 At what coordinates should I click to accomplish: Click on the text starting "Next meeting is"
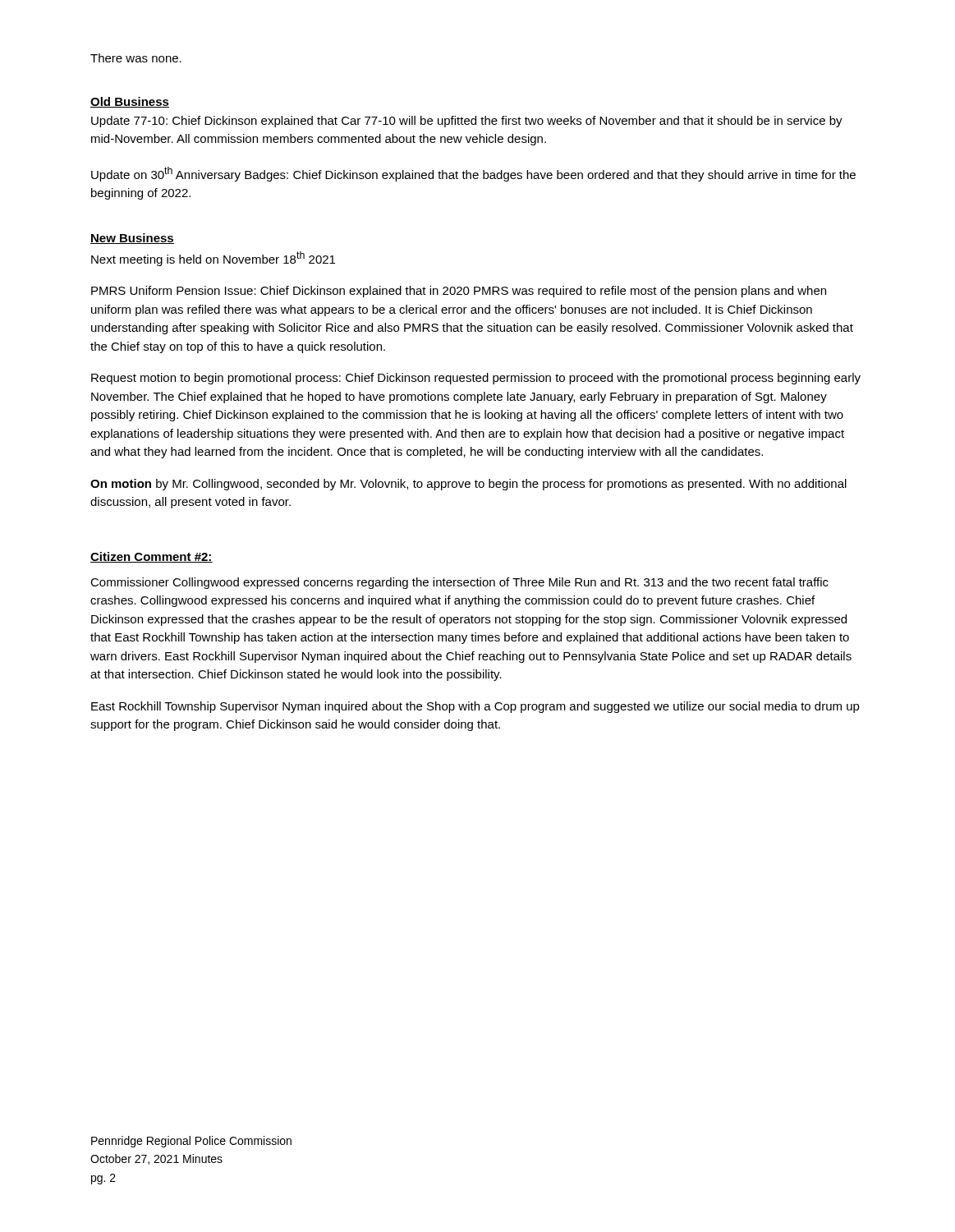click(x=213, y=257)
